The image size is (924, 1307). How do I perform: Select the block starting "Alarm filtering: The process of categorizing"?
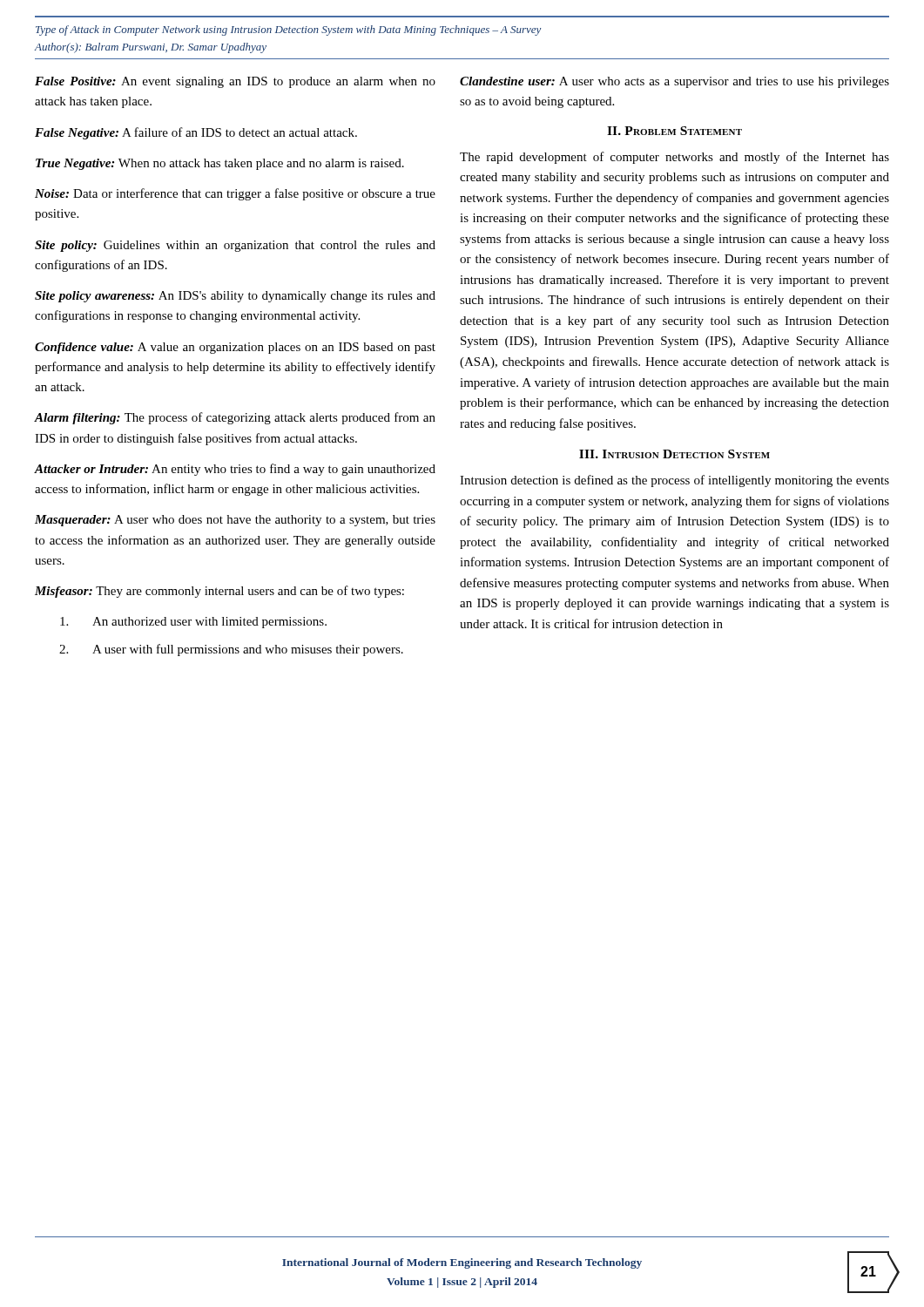pos(235,428)
